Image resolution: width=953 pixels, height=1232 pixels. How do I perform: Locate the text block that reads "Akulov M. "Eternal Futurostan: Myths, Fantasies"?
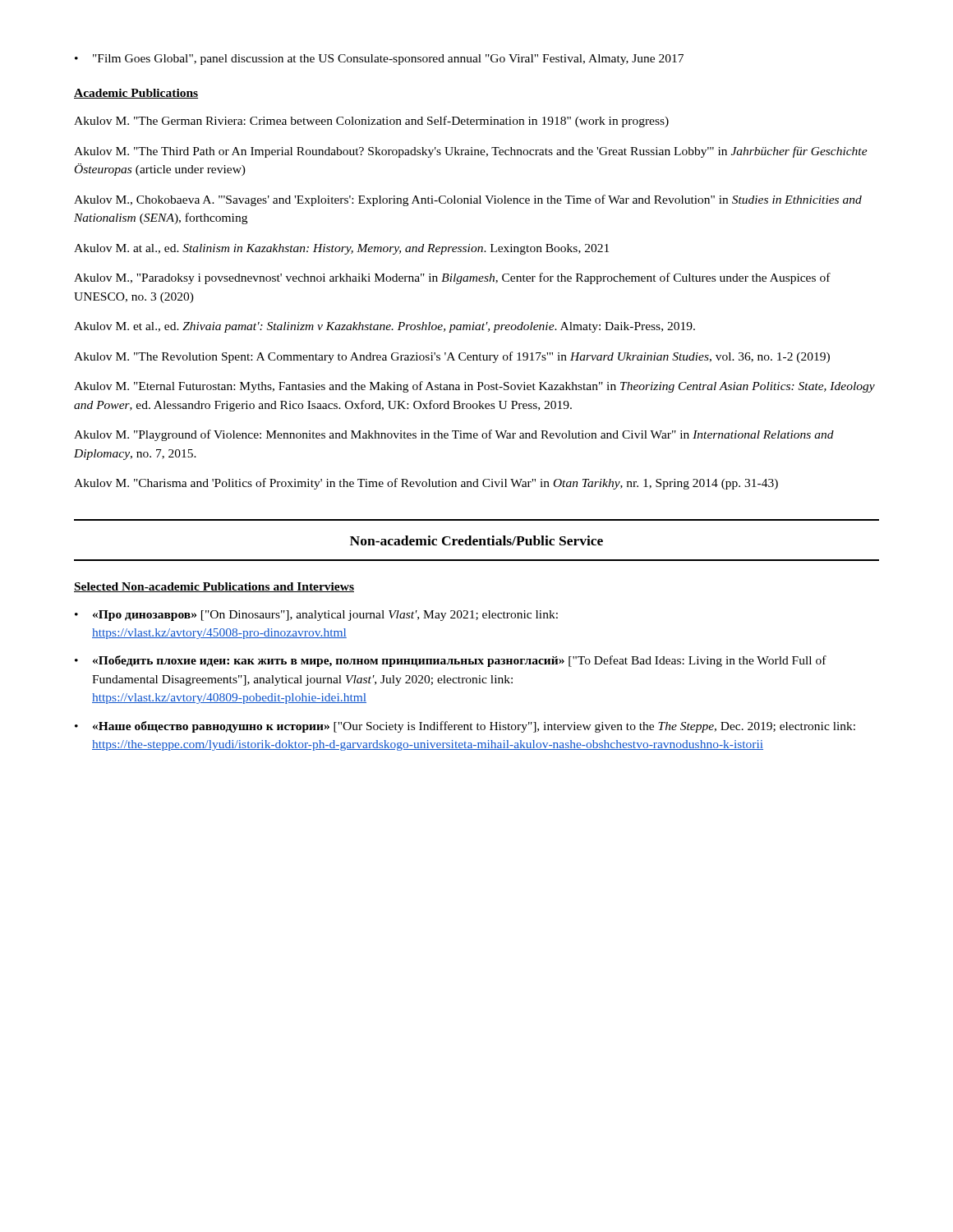[x=474, y=395]
